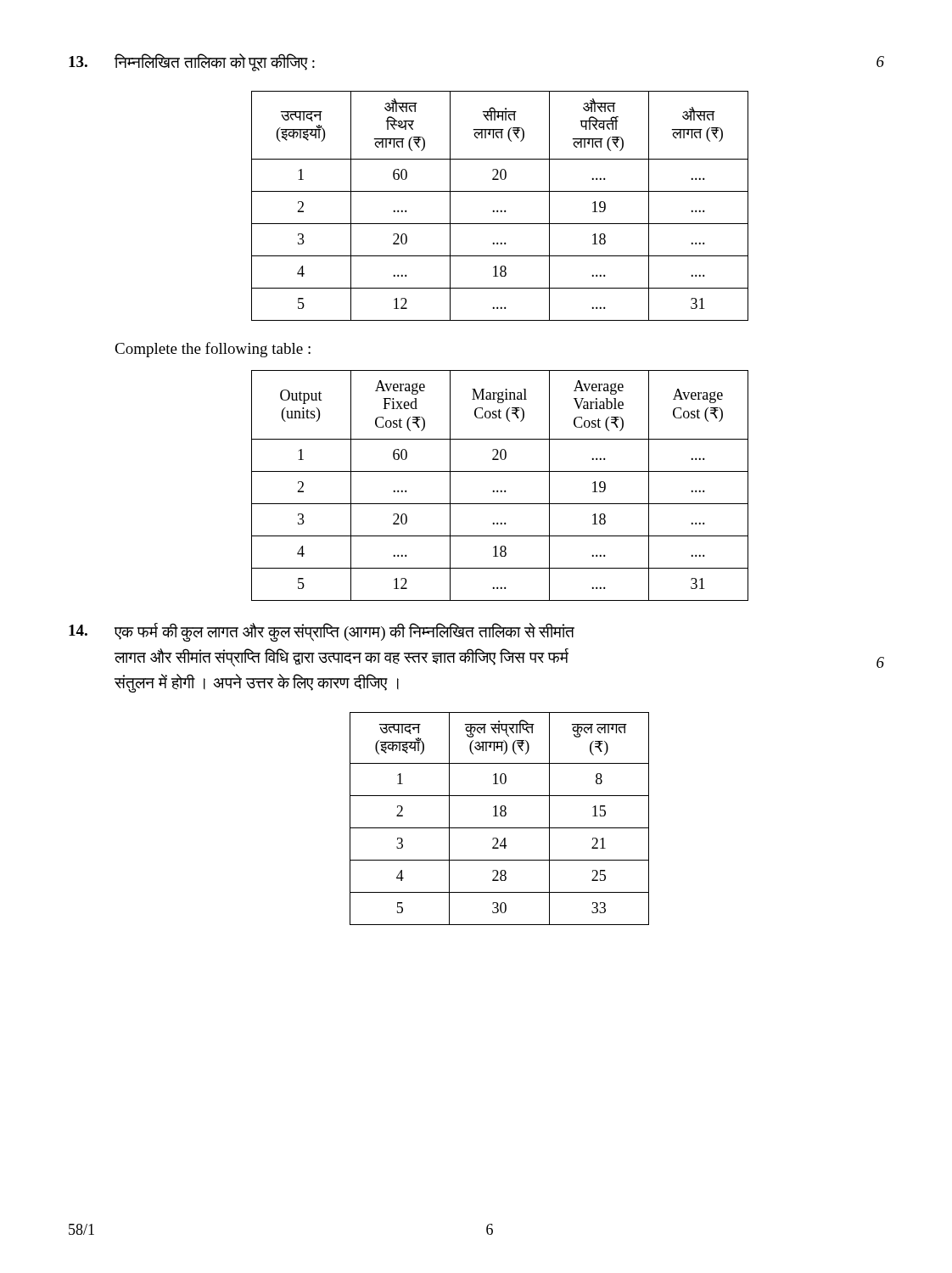Image resolution: width=952 pixels, height=1273 pixels.
Task: Find the passage starting "Complete the following"
Action: click(x=213, y=348)
